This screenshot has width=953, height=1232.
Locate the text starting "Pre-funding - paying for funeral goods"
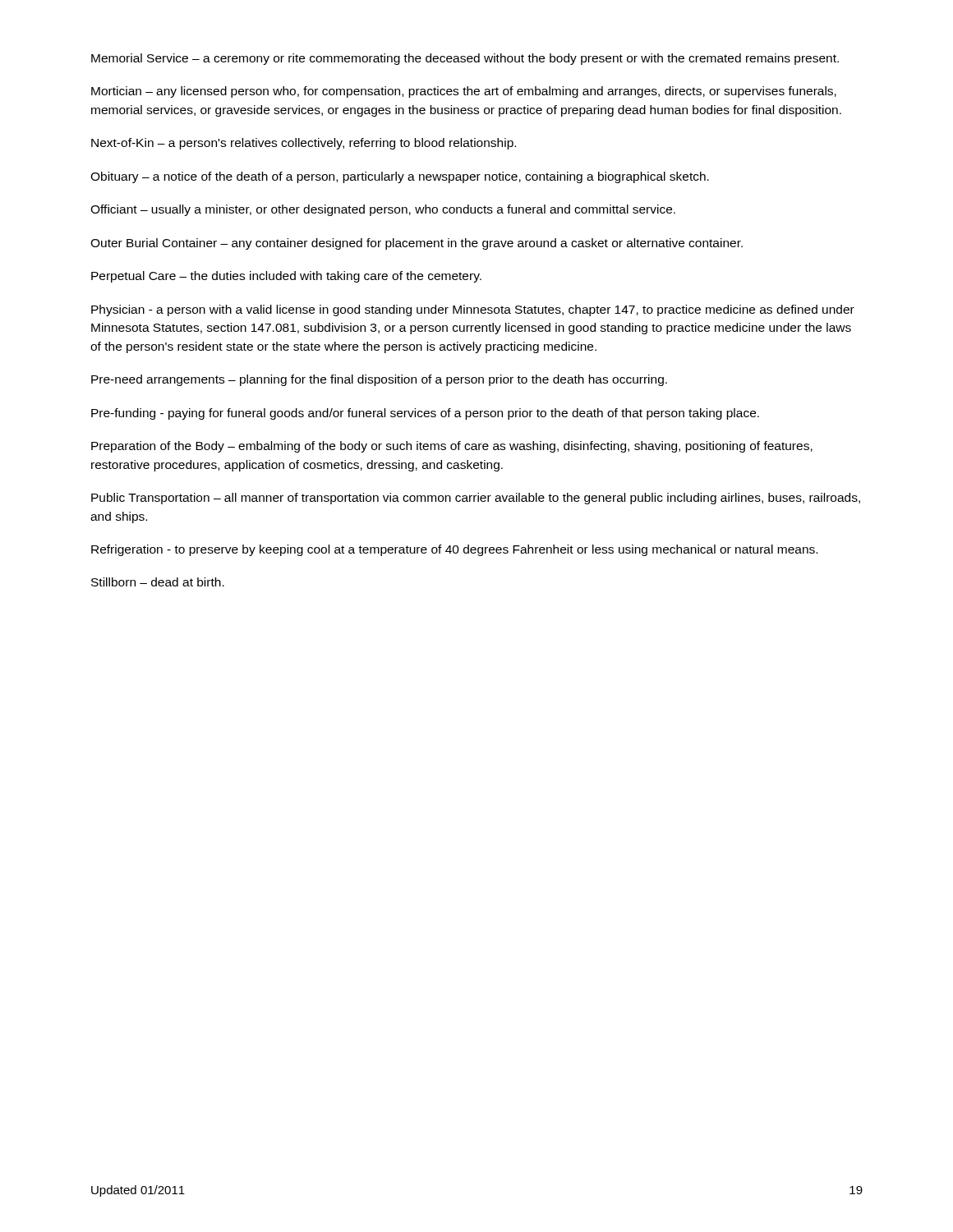point(425,412)
